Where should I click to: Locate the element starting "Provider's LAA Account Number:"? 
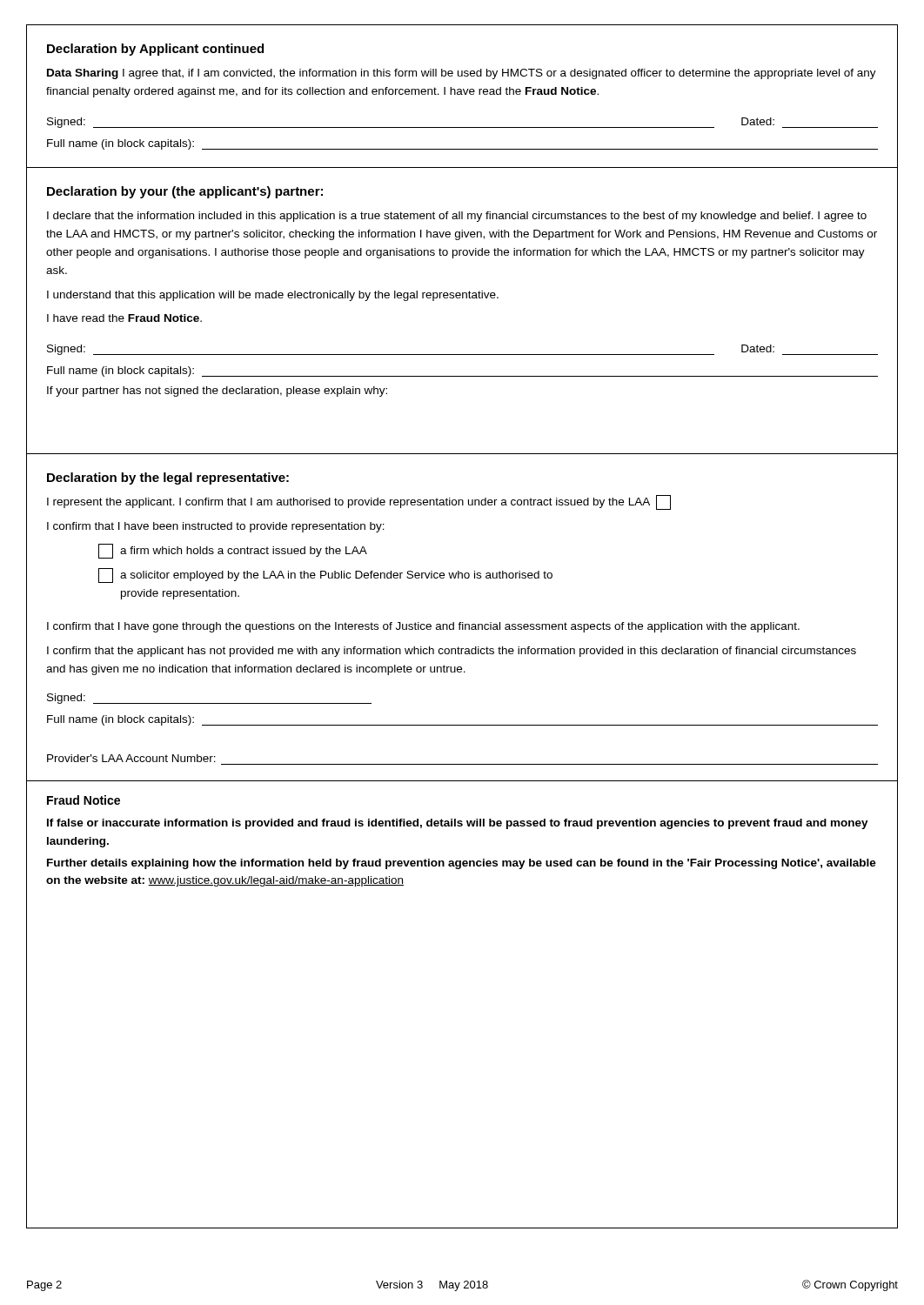[x=462, y=756]
